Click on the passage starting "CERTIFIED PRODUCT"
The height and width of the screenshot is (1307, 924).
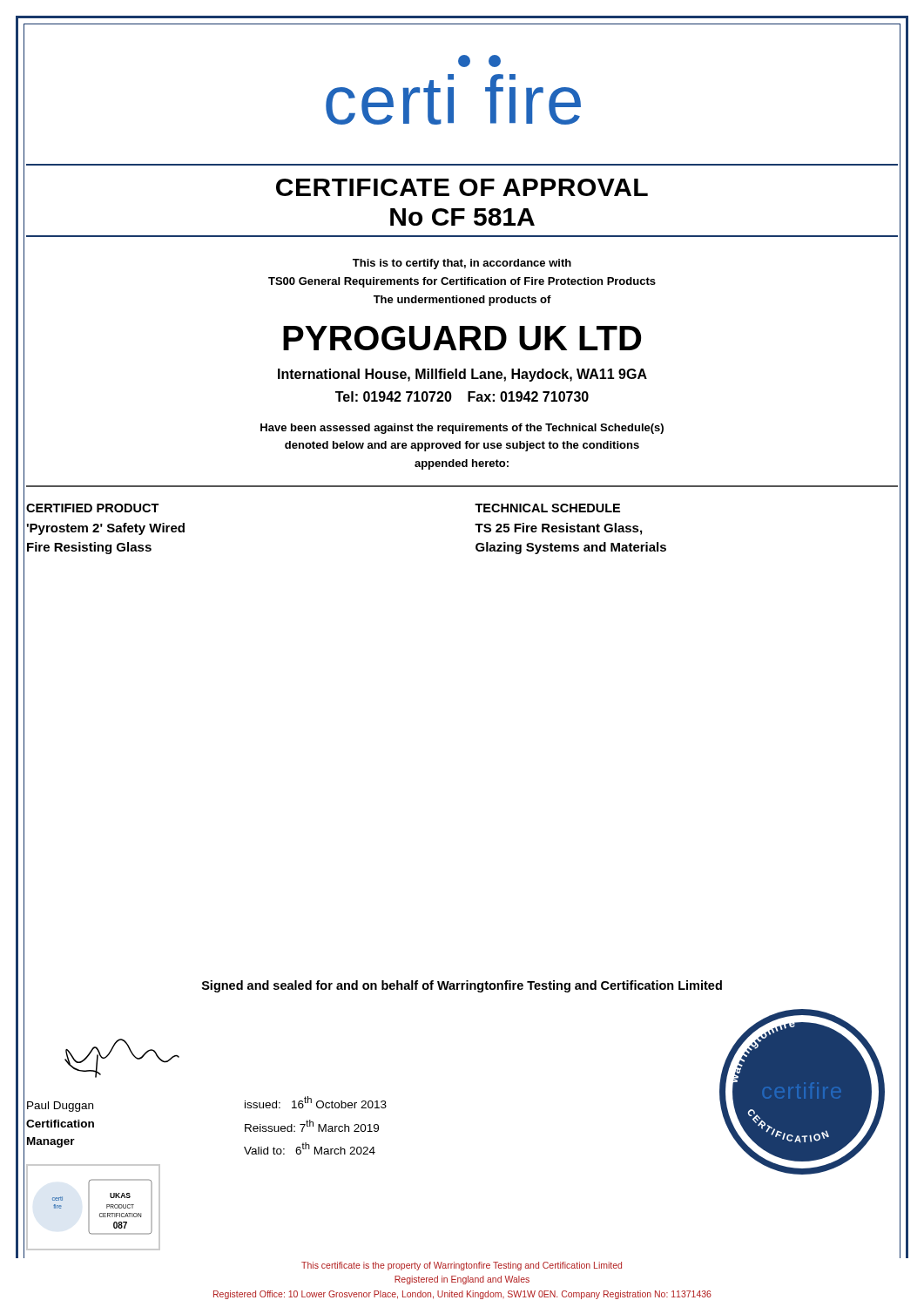point(92,508)
